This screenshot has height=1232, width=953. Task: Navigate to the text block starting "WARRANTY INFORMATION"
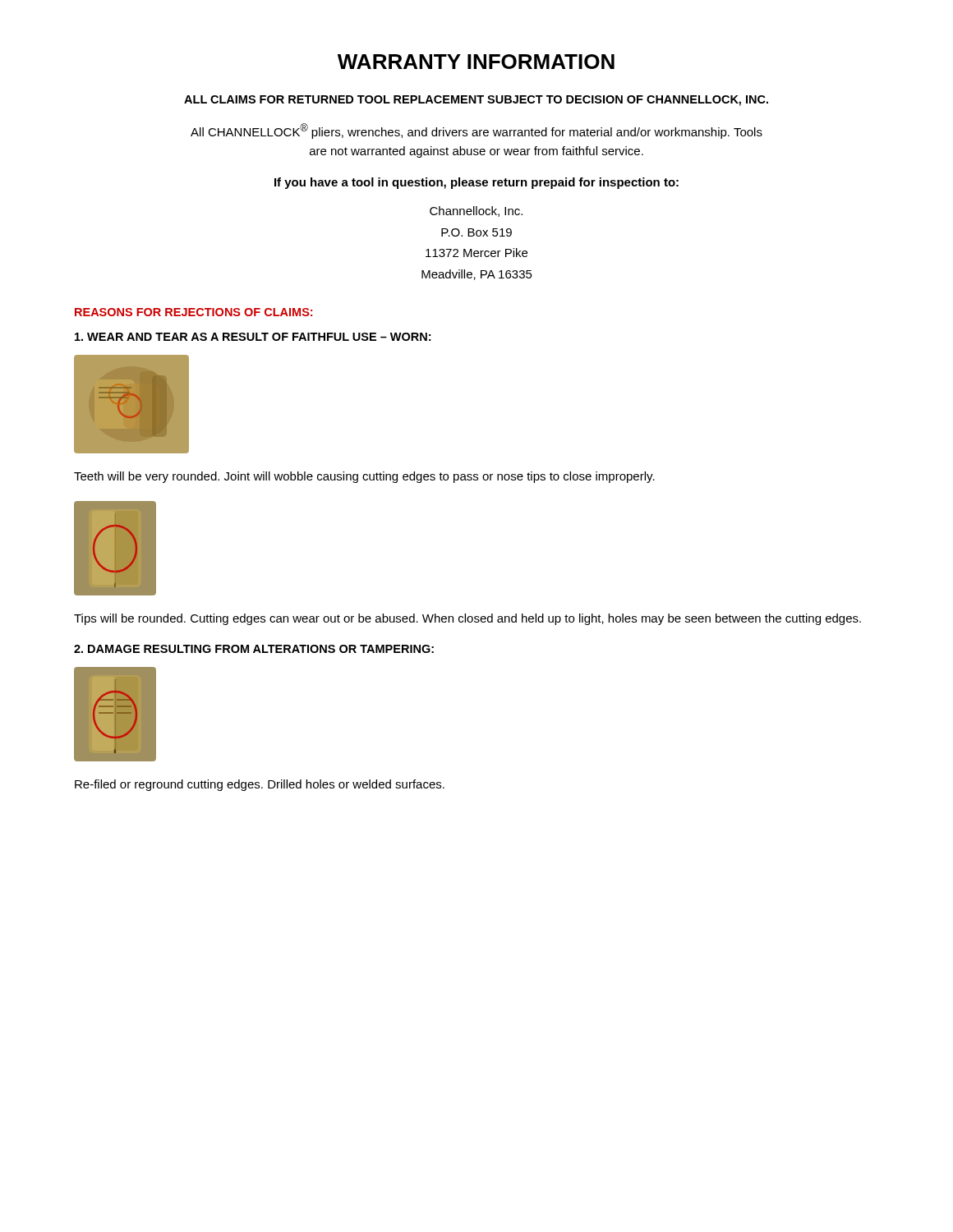pyautogui.click(x=476, y=62)
